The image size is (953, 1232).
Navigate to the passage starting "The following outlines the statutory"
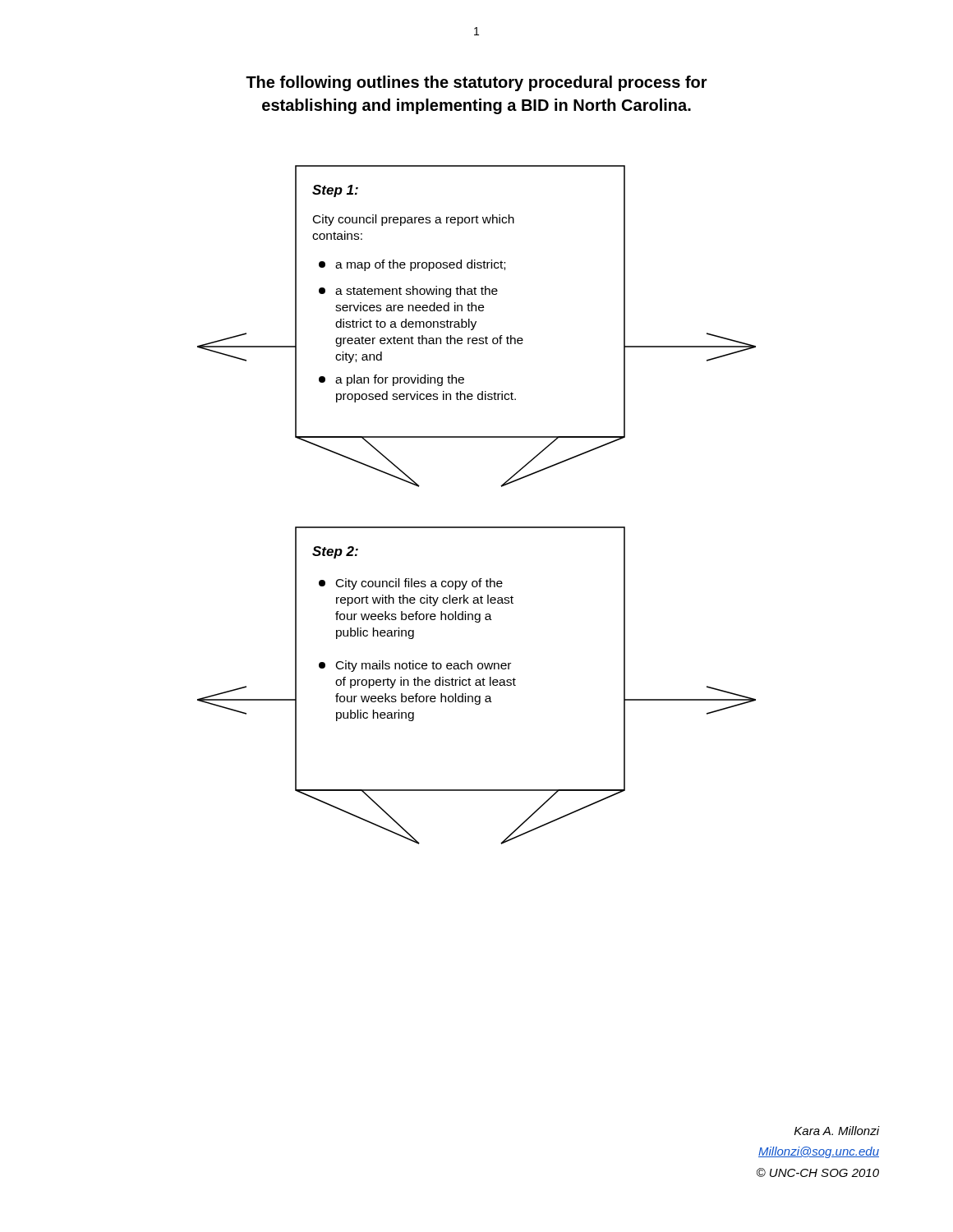tap(476, 94)
